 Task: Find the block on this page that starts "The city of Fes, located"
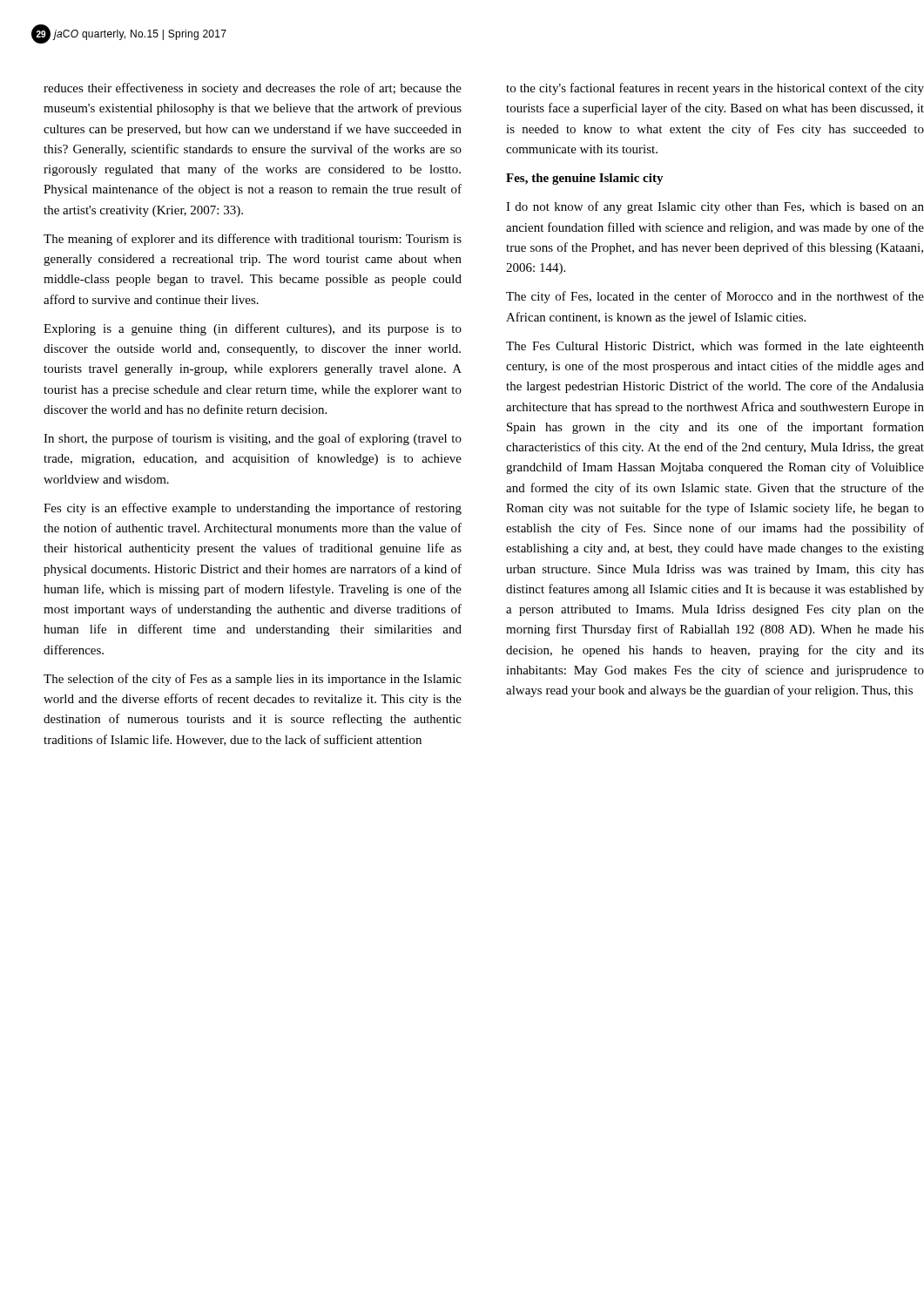(x=715, y=307)
